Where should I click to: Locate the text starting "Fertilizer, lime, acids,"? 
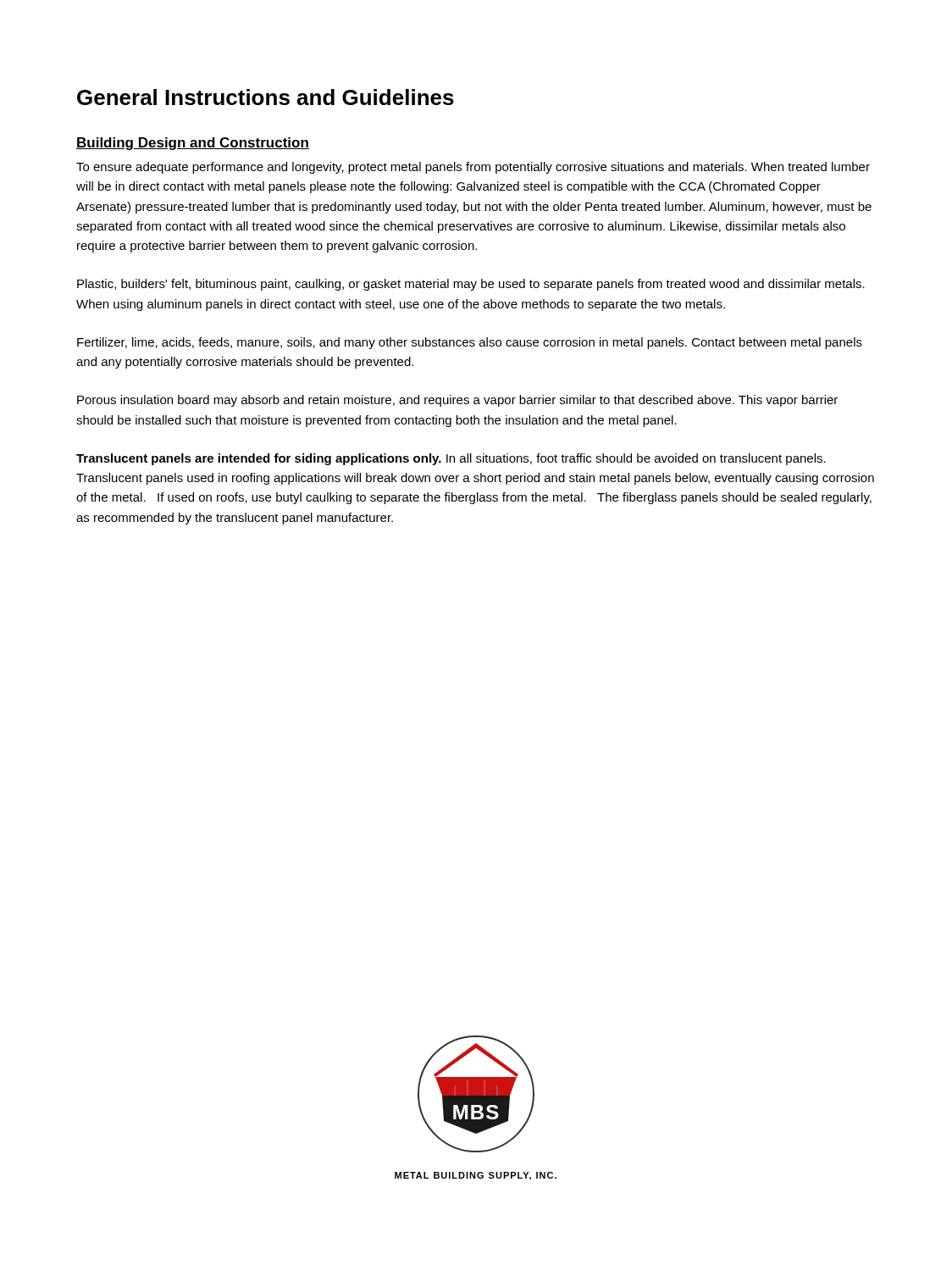tap(469, 352)
